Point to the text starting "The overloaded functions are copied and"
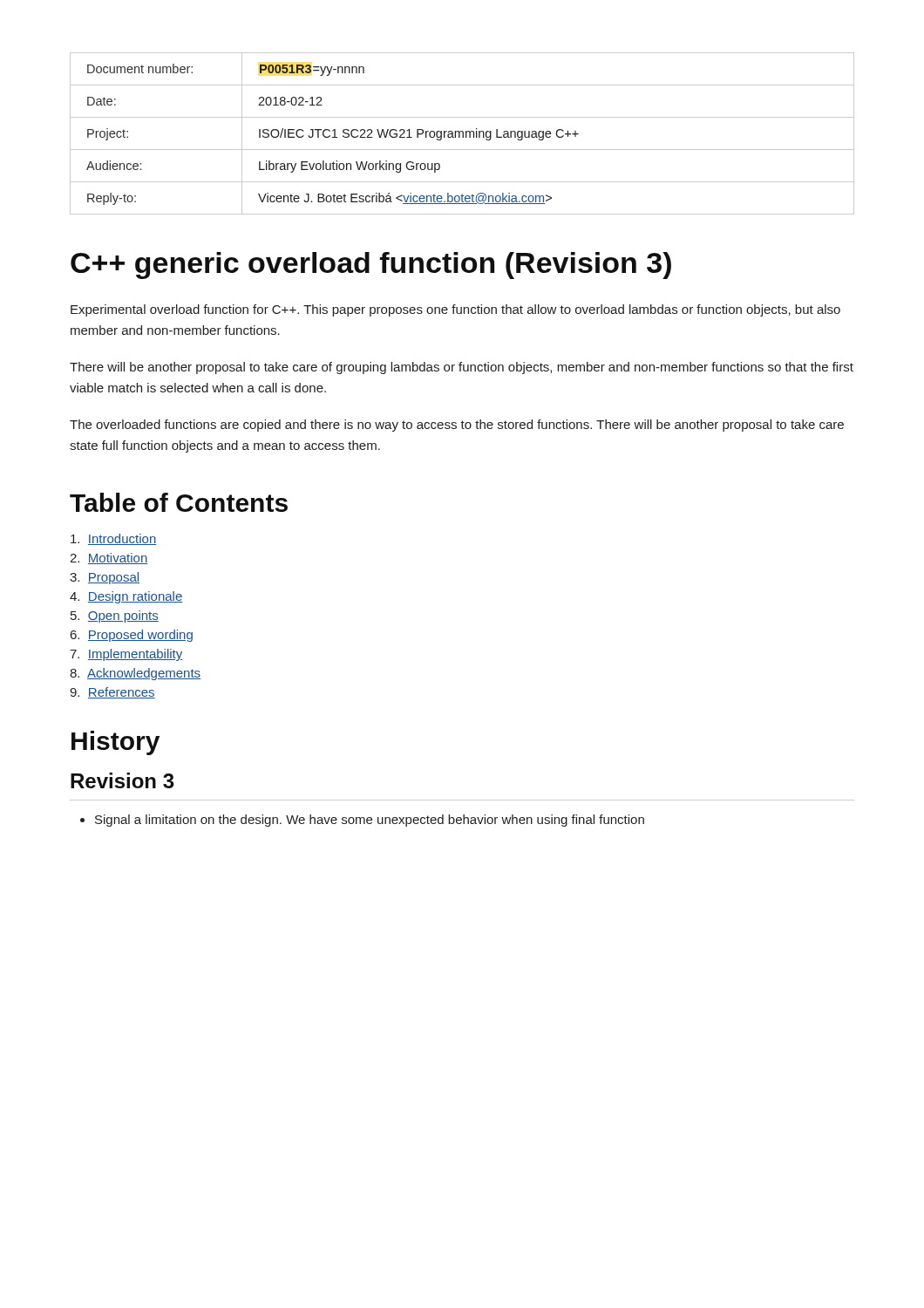 click(462, 435)
